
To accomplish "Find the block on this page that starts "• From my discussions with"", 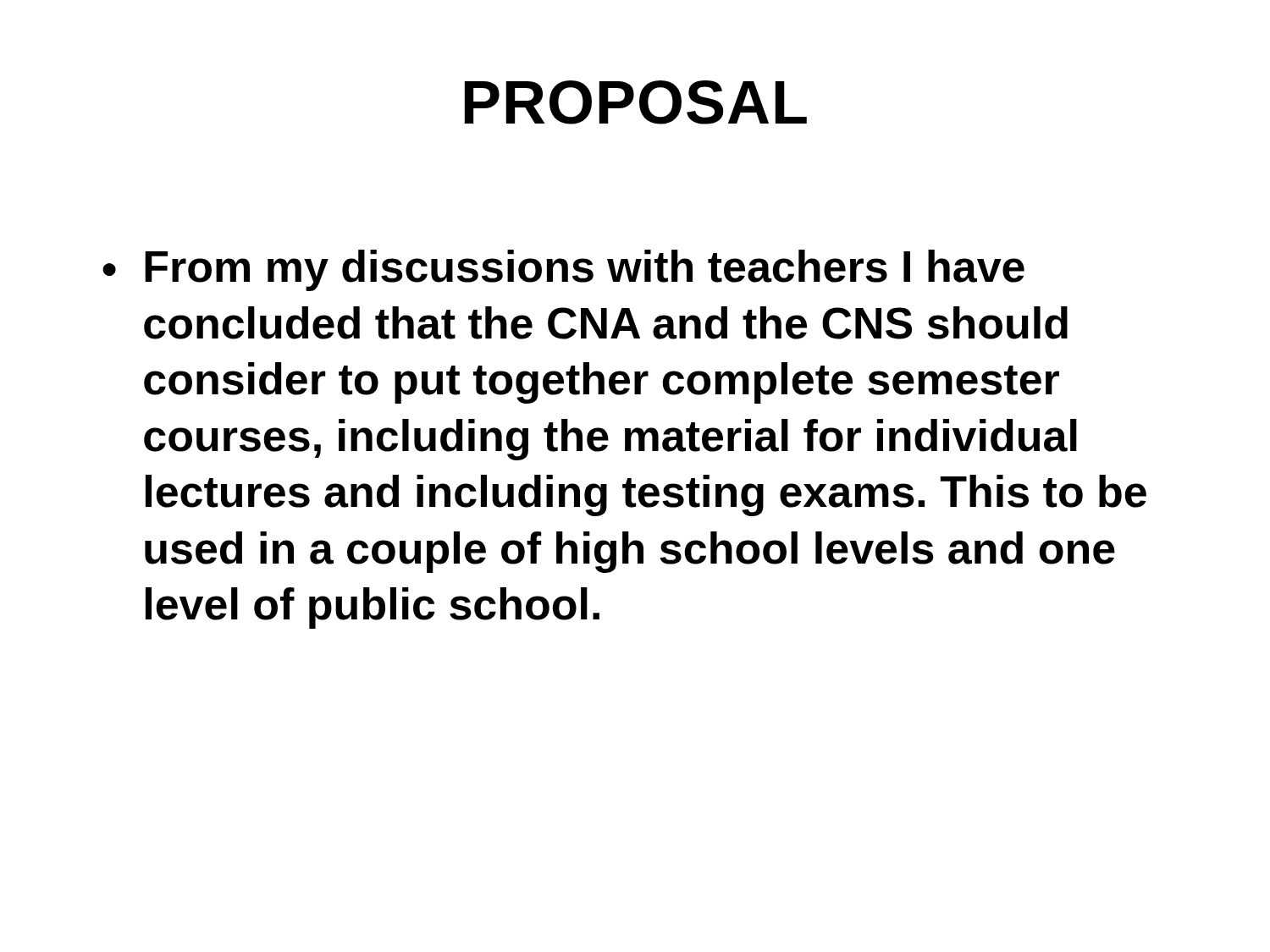I will [x=635, y=436].
